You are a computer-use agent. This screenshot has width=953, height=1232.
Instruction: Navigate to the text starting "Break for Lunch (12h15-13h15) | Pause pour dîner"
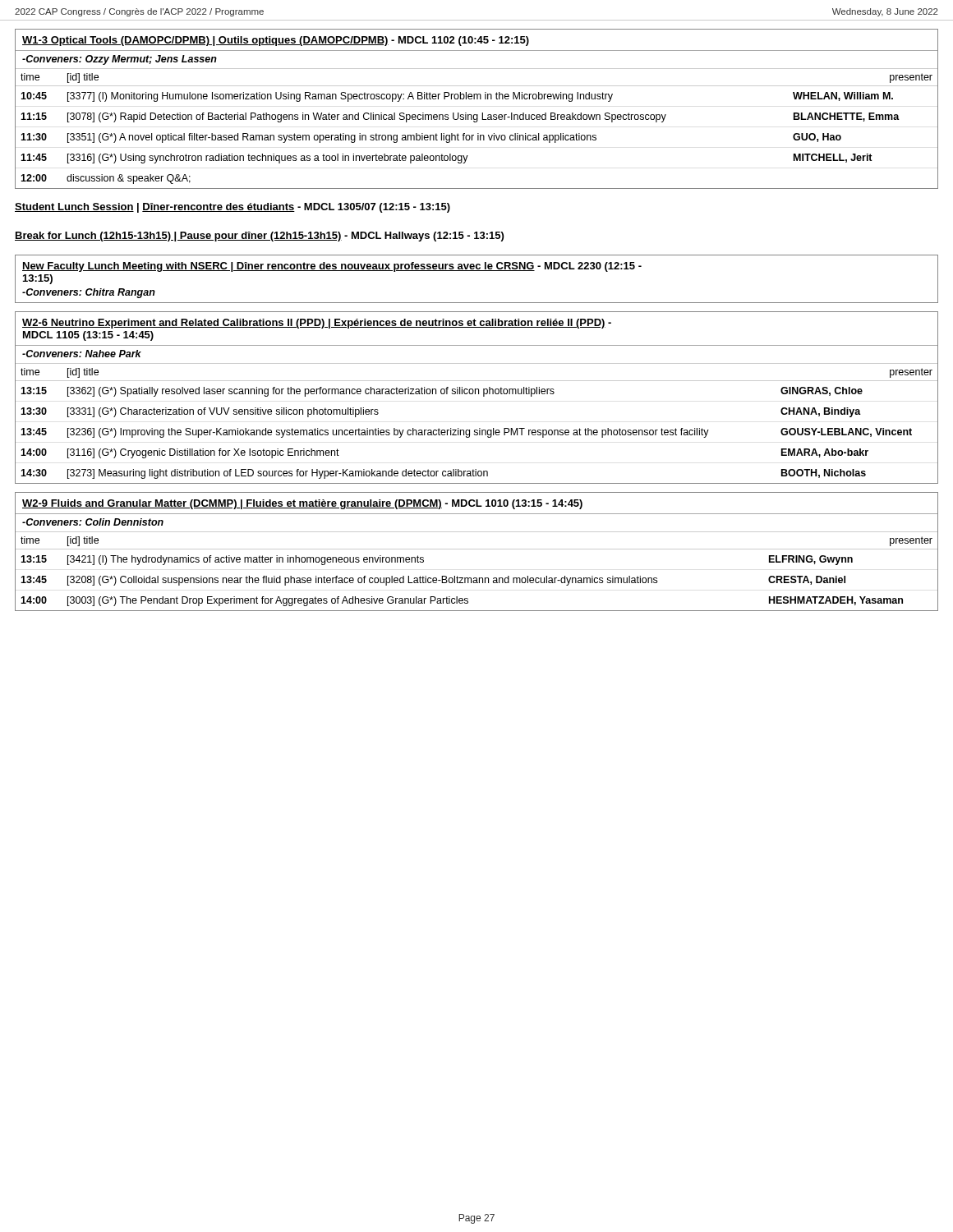[x=476, y=235]
